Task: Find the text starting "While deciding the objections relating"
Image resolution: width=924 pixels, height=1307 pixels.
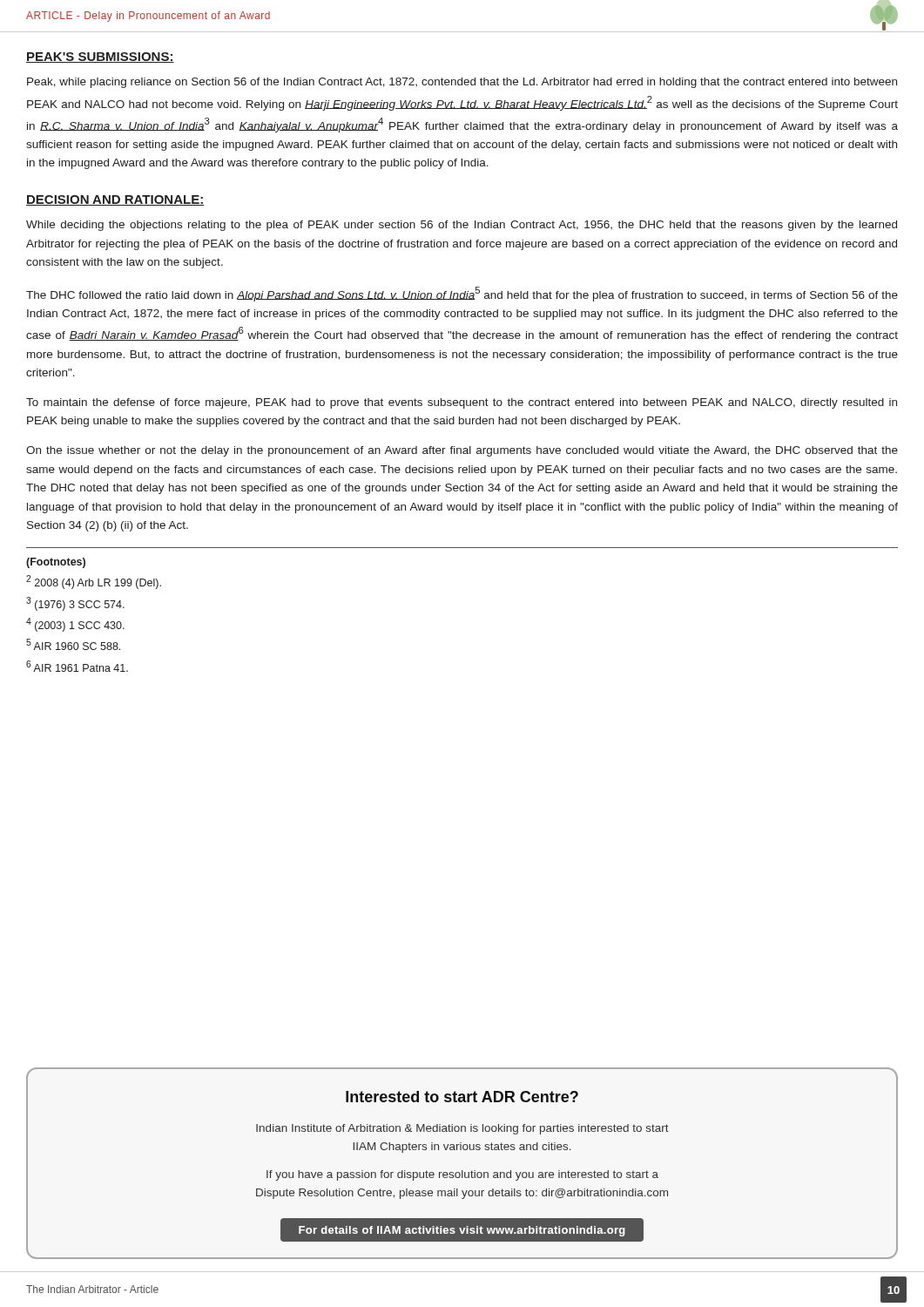Action: point(462,243)
